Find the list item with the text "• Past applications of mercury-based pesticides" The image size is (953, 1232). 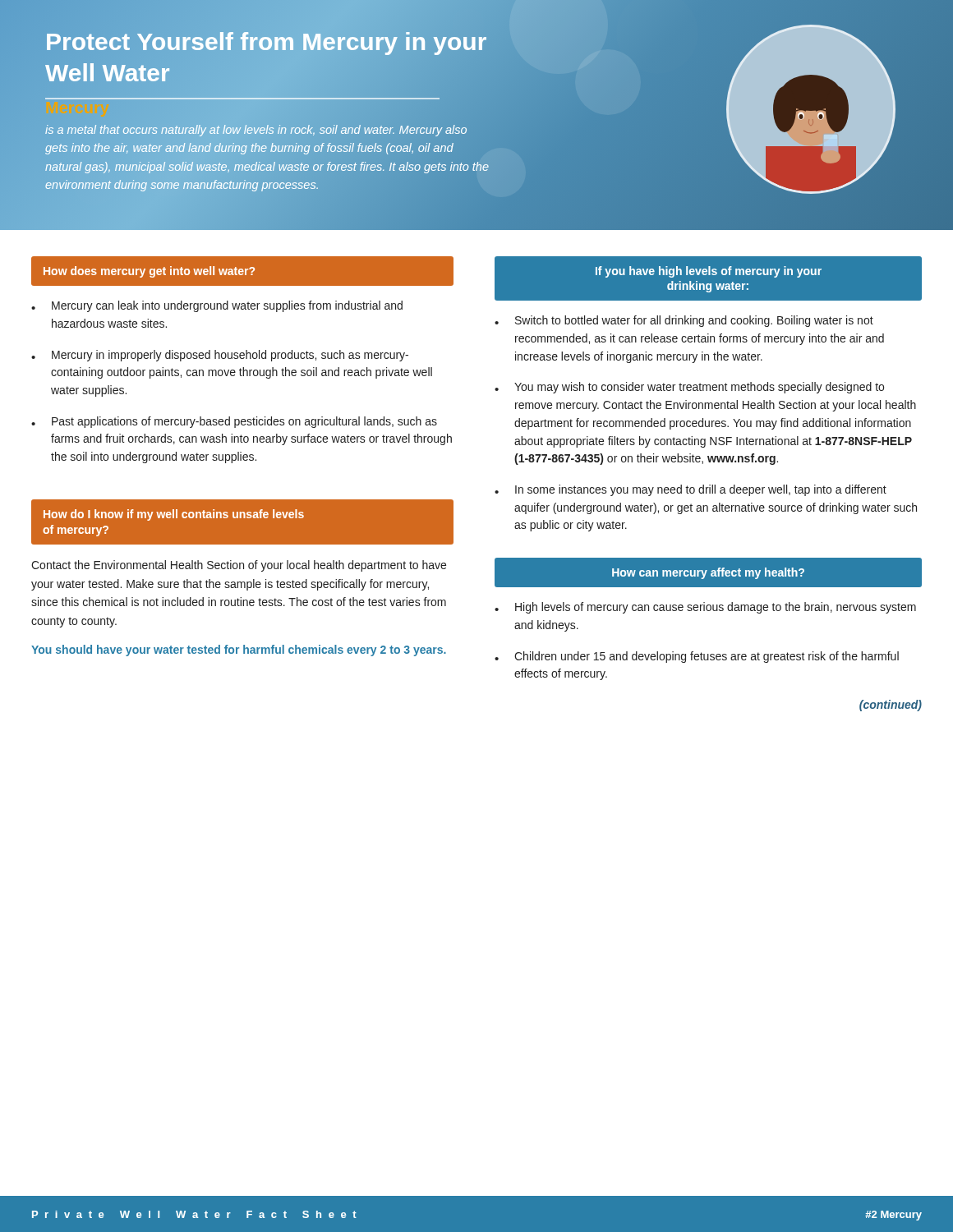click(x=242, y=440)
